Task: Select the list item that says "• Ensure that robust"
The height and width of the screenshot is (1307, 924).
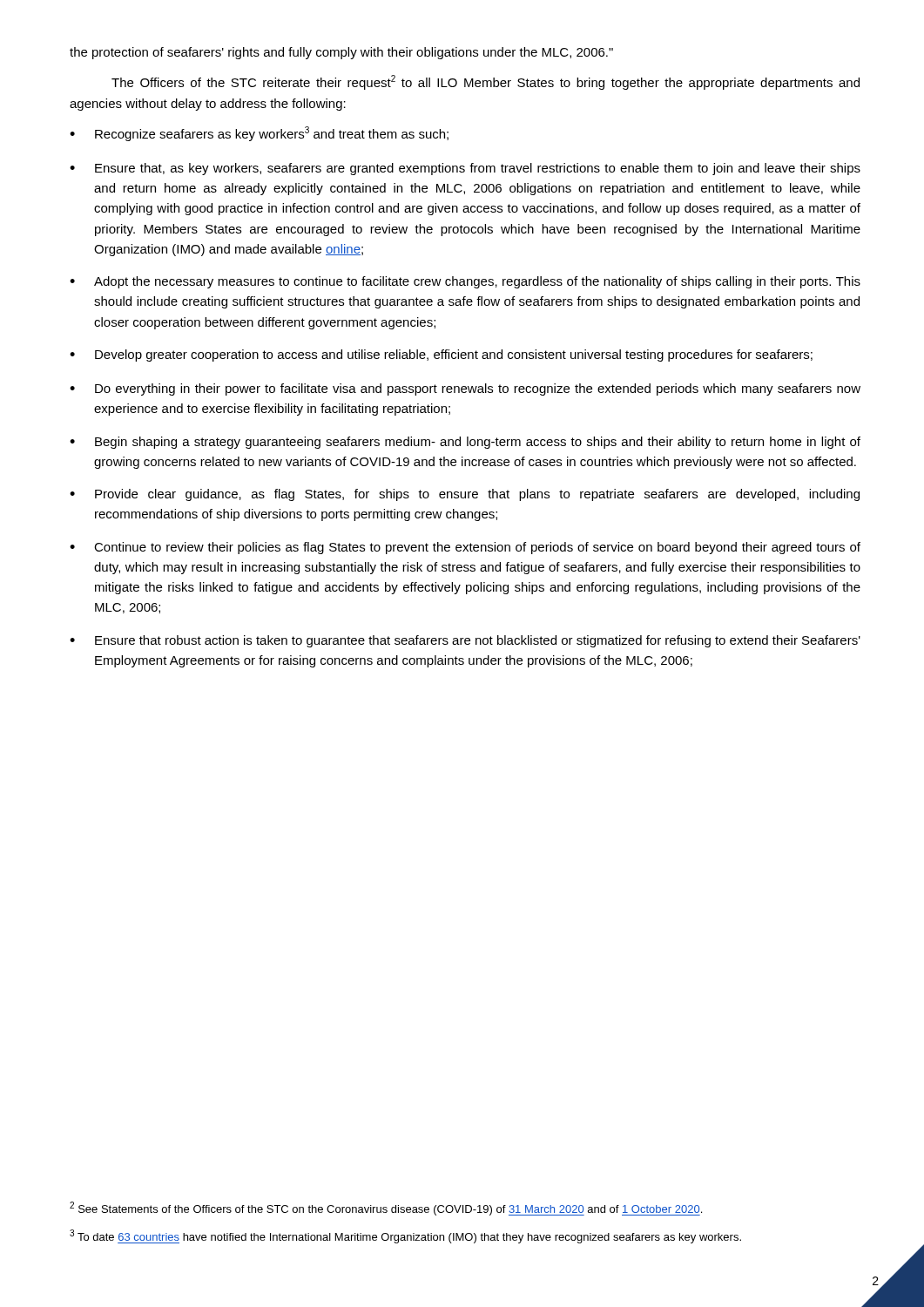Action: point(465,650)
